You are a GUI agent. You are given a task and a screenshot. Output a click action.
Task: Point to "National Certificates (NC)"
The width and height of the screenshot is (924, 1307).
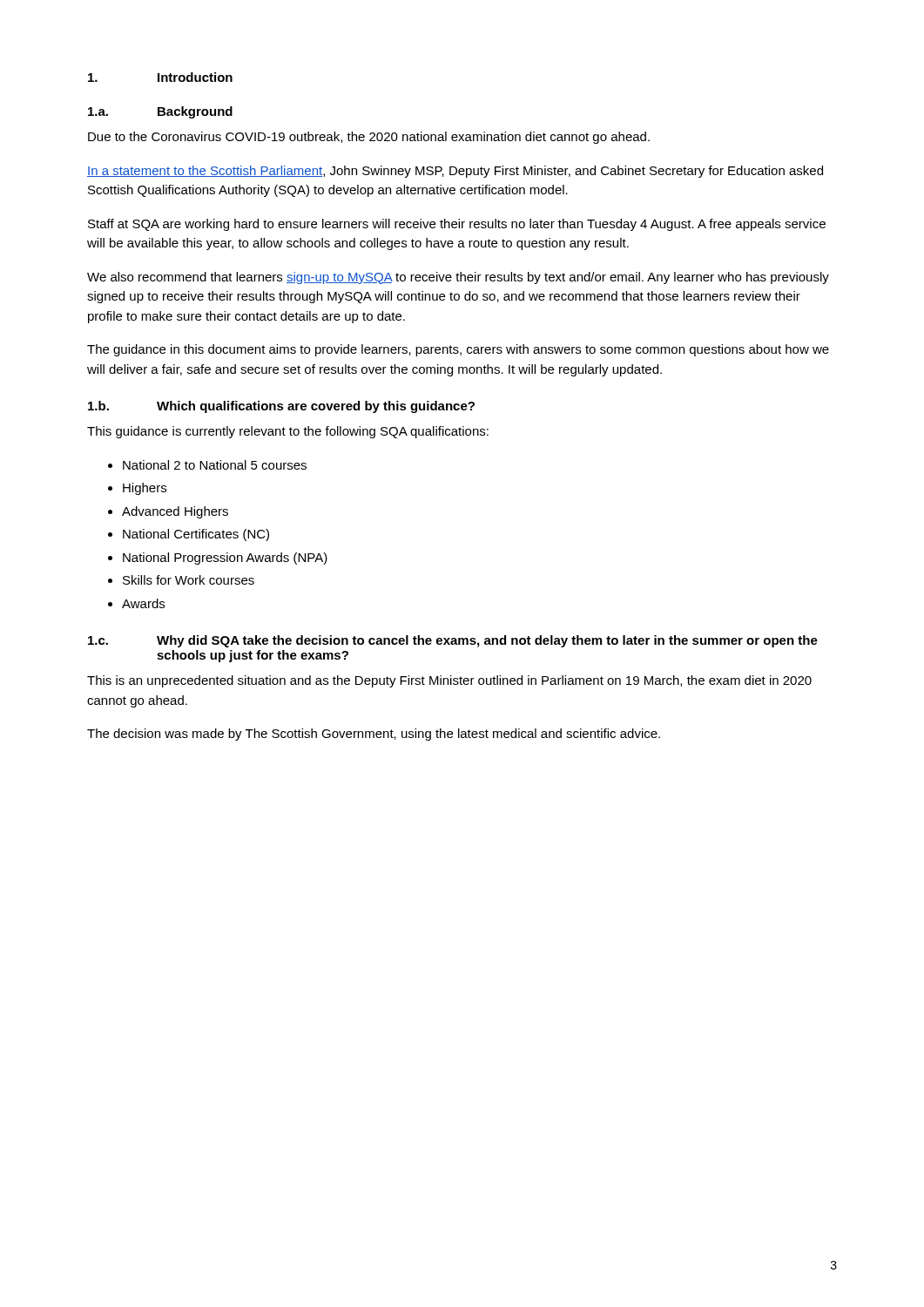coord(196,534)
